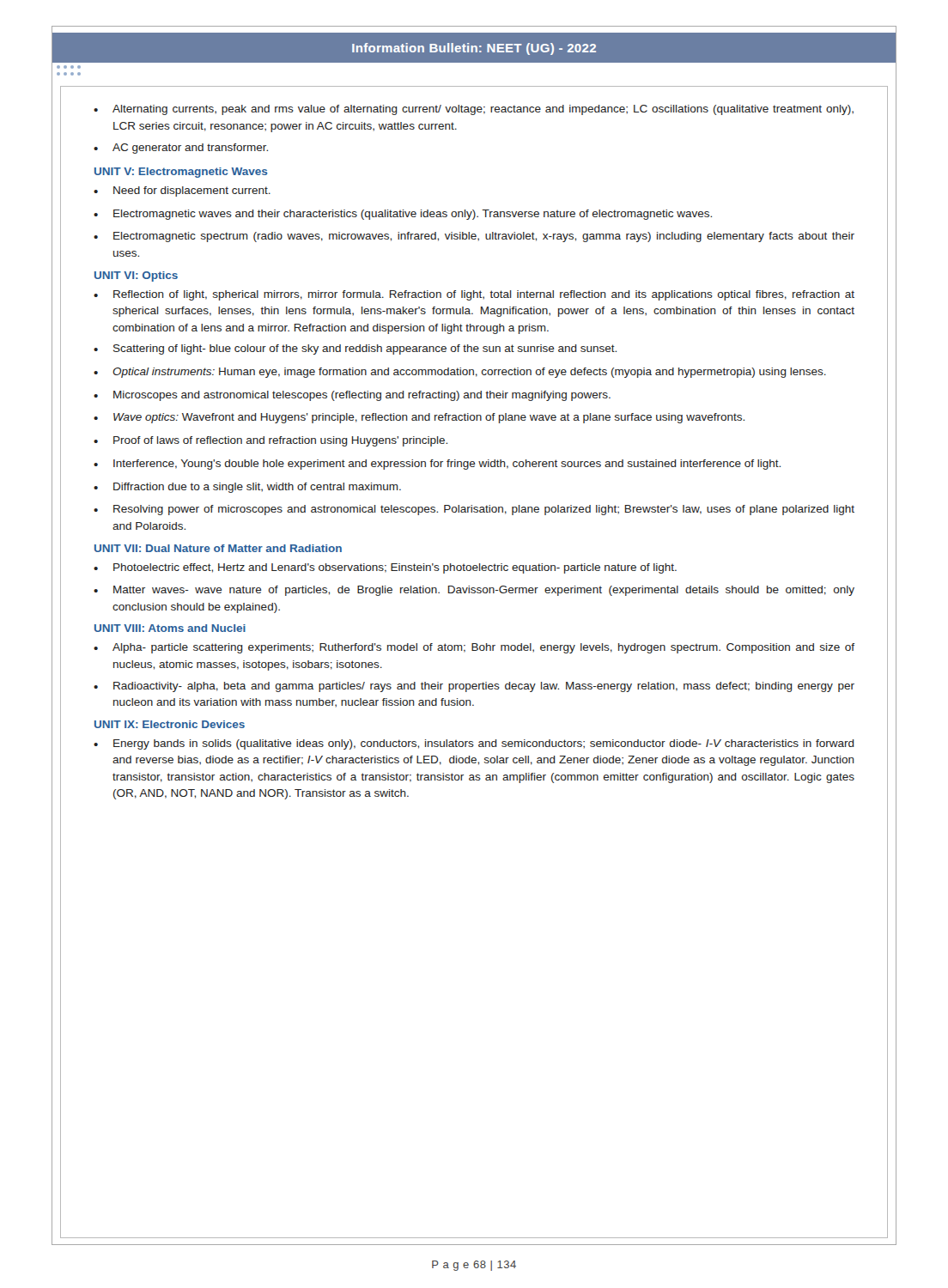Viewport: 948px width, 1288px height.
Task: Click on the passage starting "• Wave optics: Wavefront and Huygens'"
Action: point(474,418)
